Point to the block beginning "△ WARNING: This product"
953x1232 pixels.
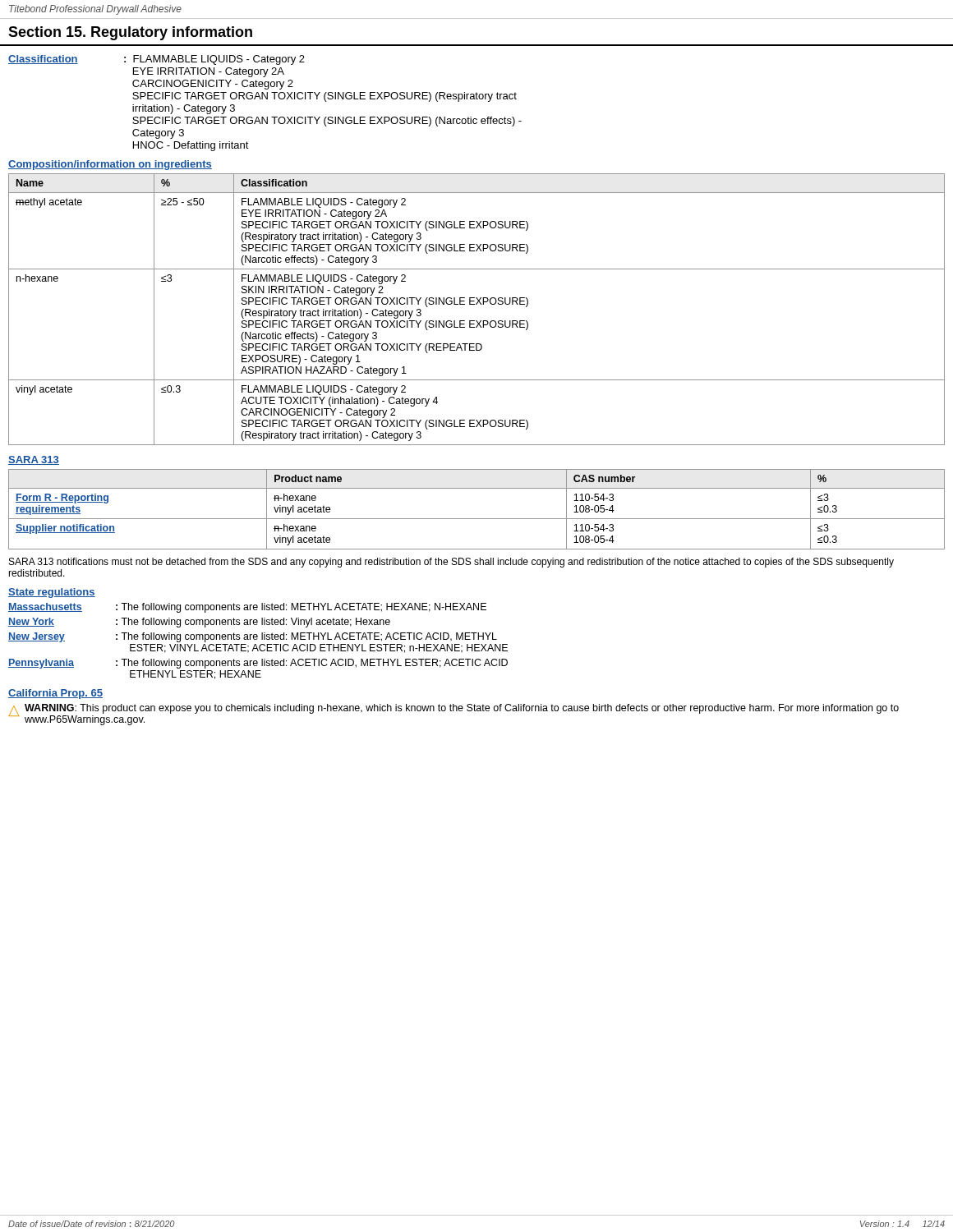[476, 714]
